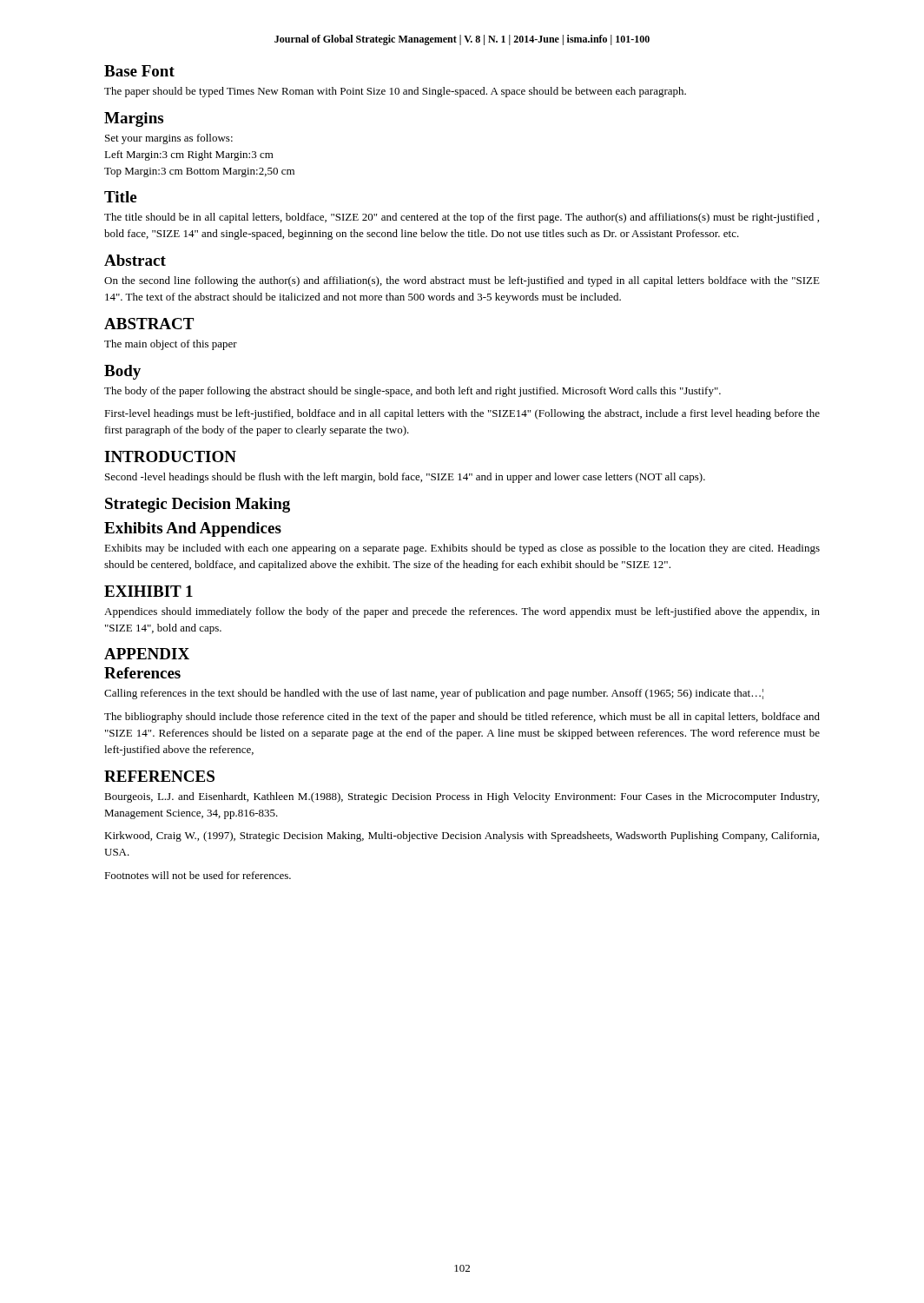The width and height of the screenshot is (924, 1303).
Task: Find the text block with the text "Exhibits may be included with each one"
Action: (x=462, y=556)
